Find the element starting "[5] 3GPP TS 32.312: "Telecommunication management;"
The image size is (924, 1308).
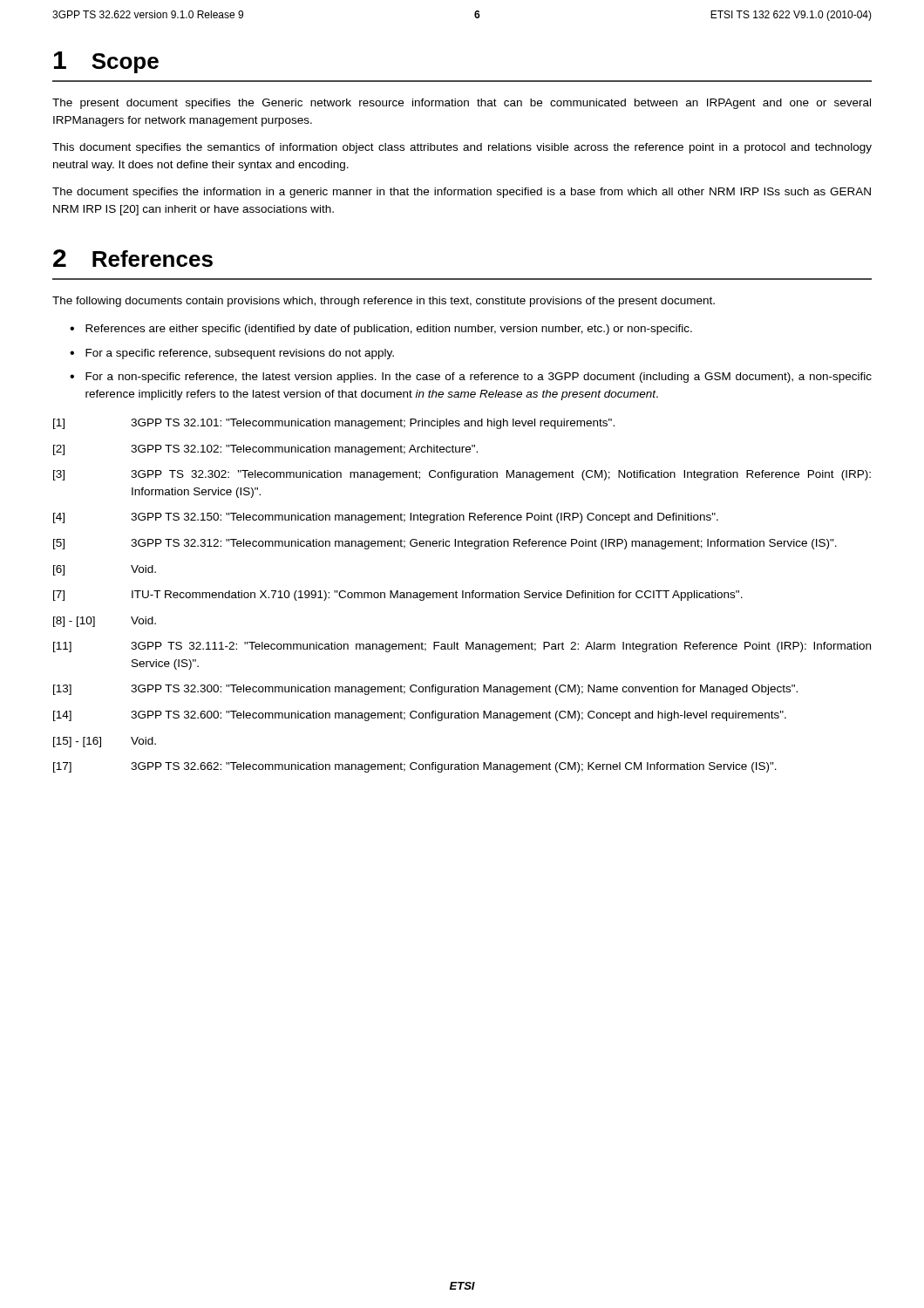(462, 543)
